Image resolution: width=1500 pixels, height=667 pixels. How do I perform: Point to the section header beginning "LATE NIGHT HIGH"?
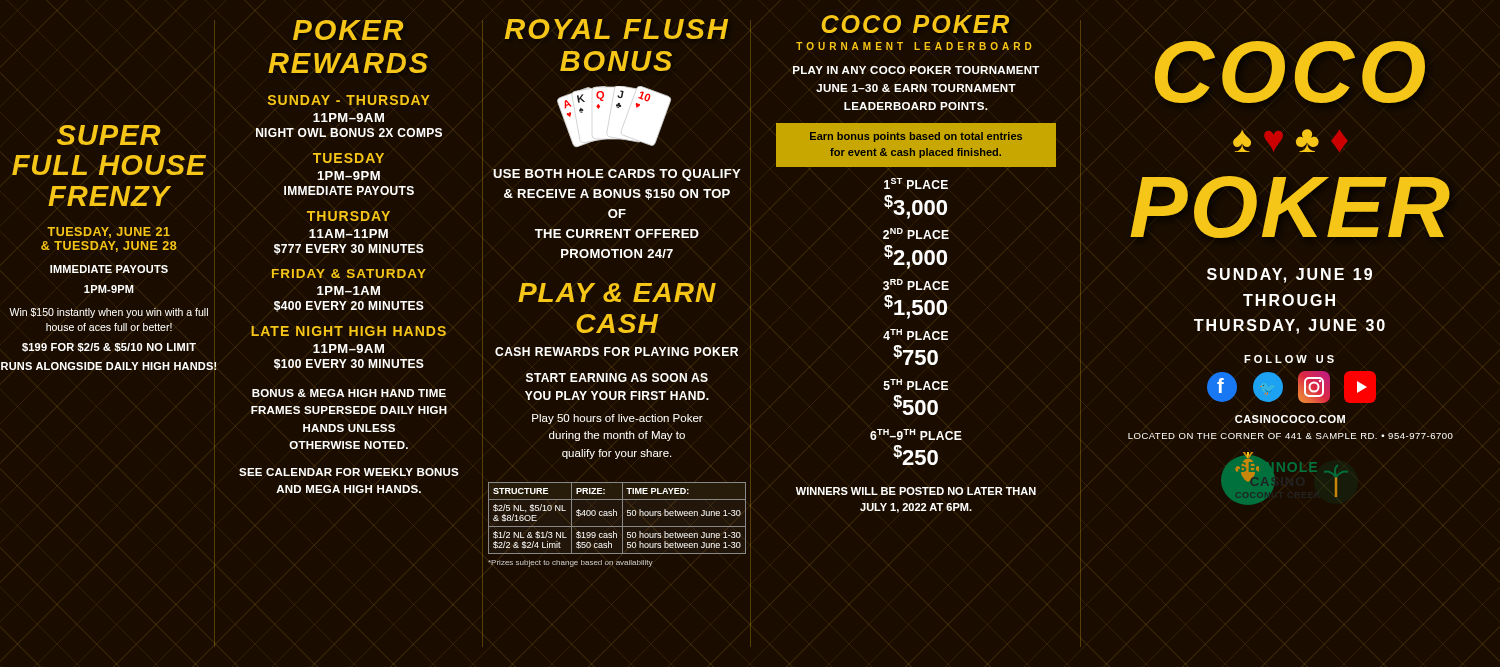point(349,331)
